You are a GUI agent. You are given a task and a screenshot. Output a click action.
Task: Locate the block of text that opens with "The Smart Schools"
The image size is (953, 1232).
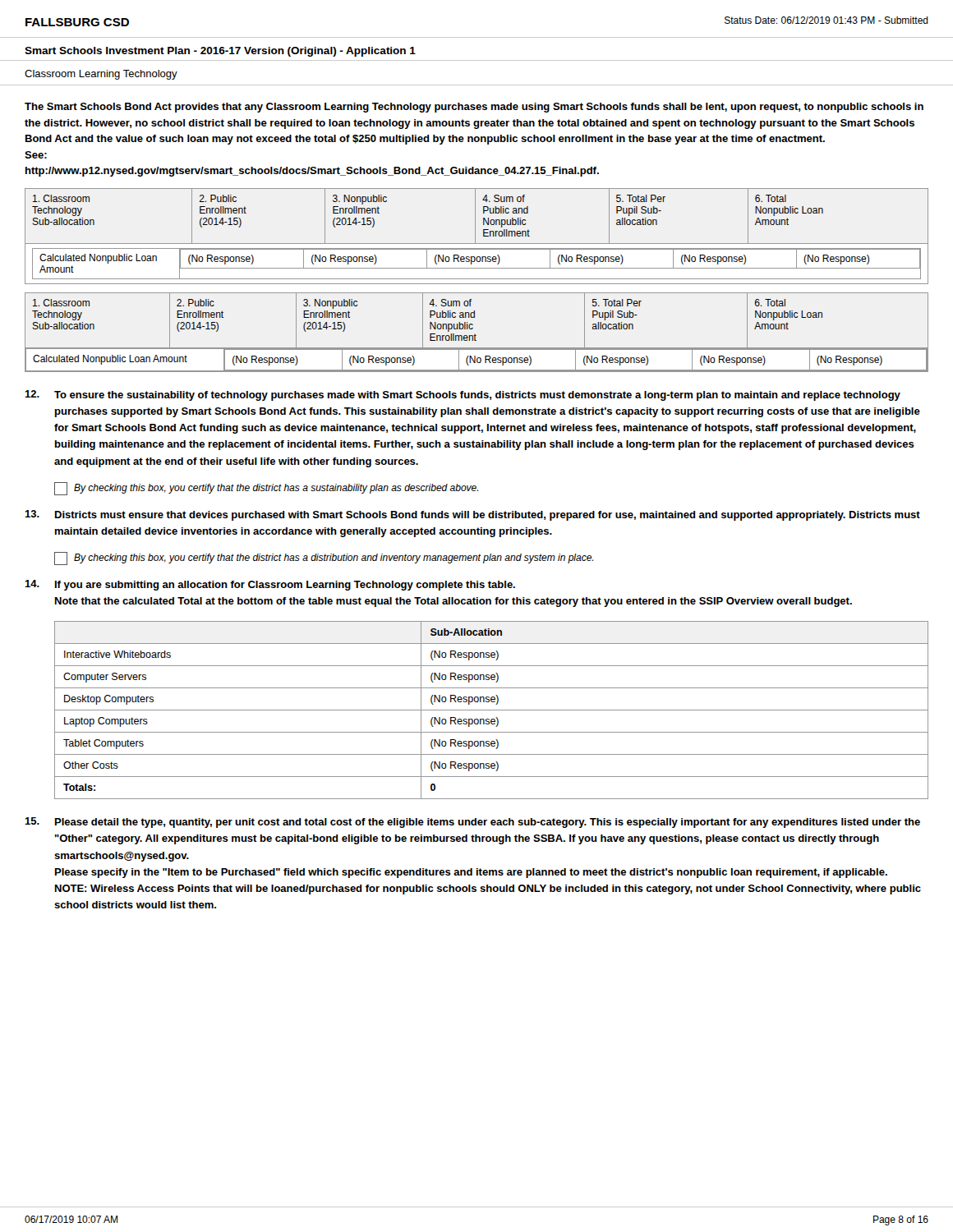(x=474, y=130)
